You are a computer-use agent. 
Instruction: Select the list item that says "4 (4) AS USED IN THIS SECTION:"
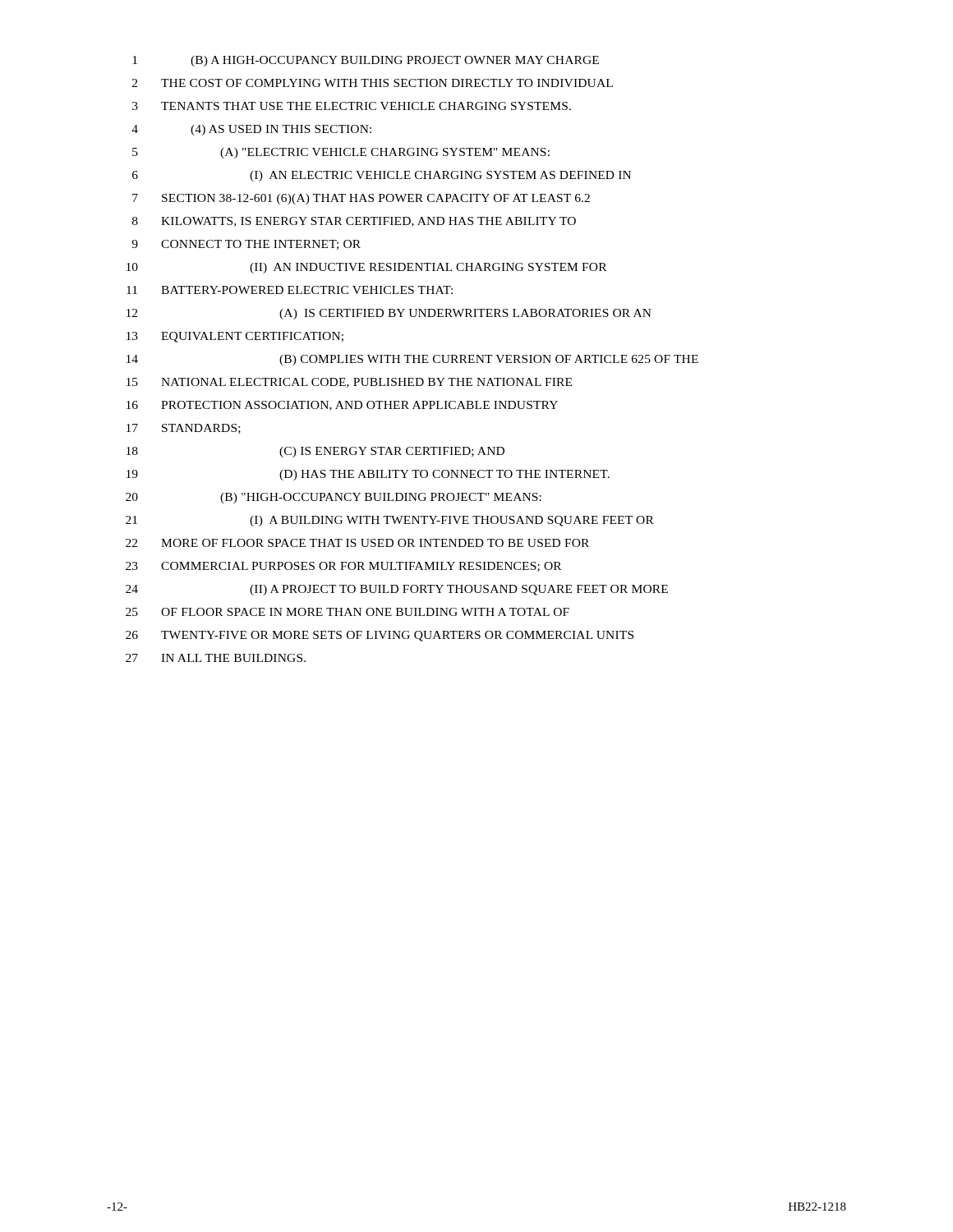point(251,130)
